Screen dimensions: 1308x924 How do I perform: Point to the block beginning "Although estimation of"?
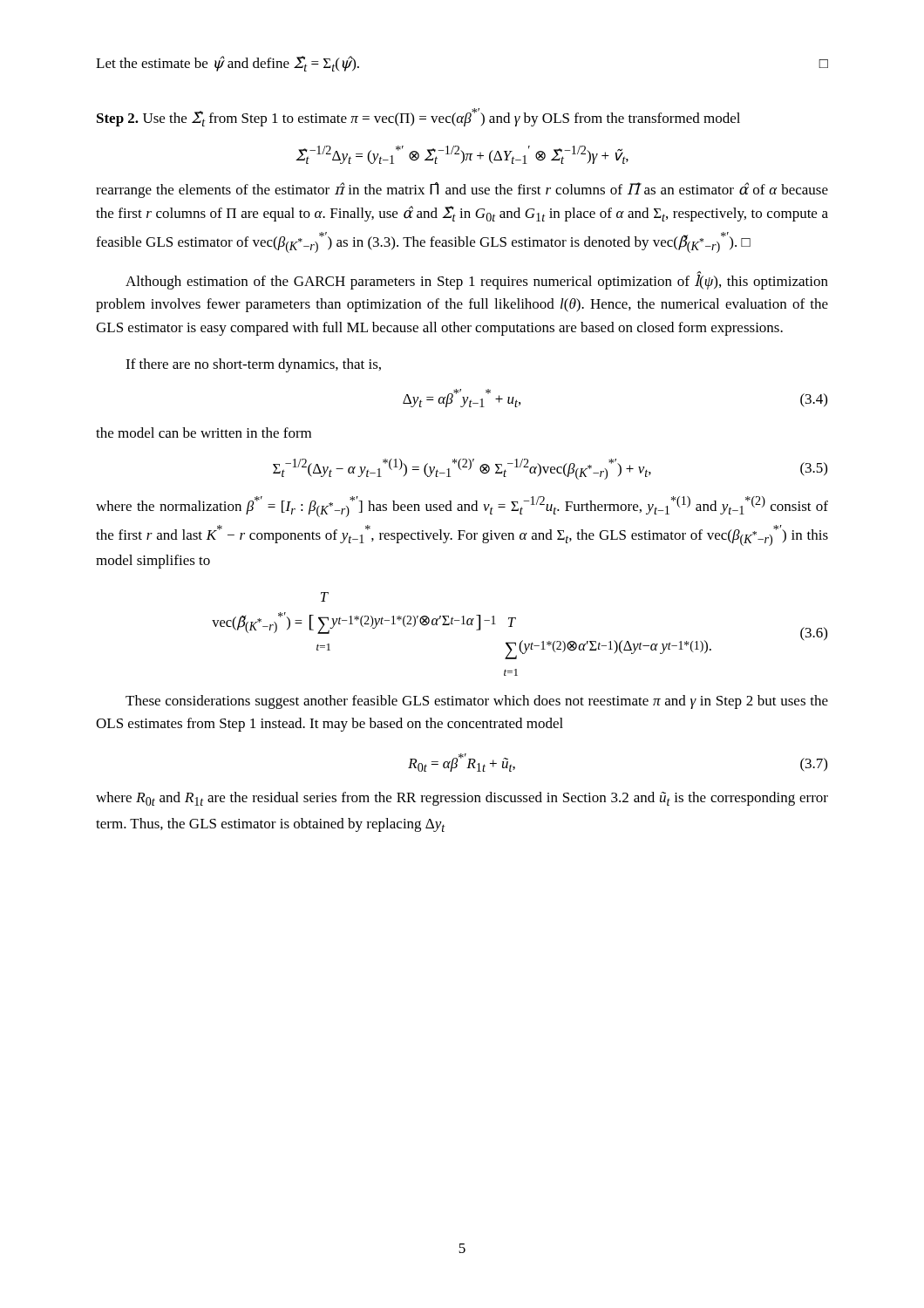[x=462, y=304]
